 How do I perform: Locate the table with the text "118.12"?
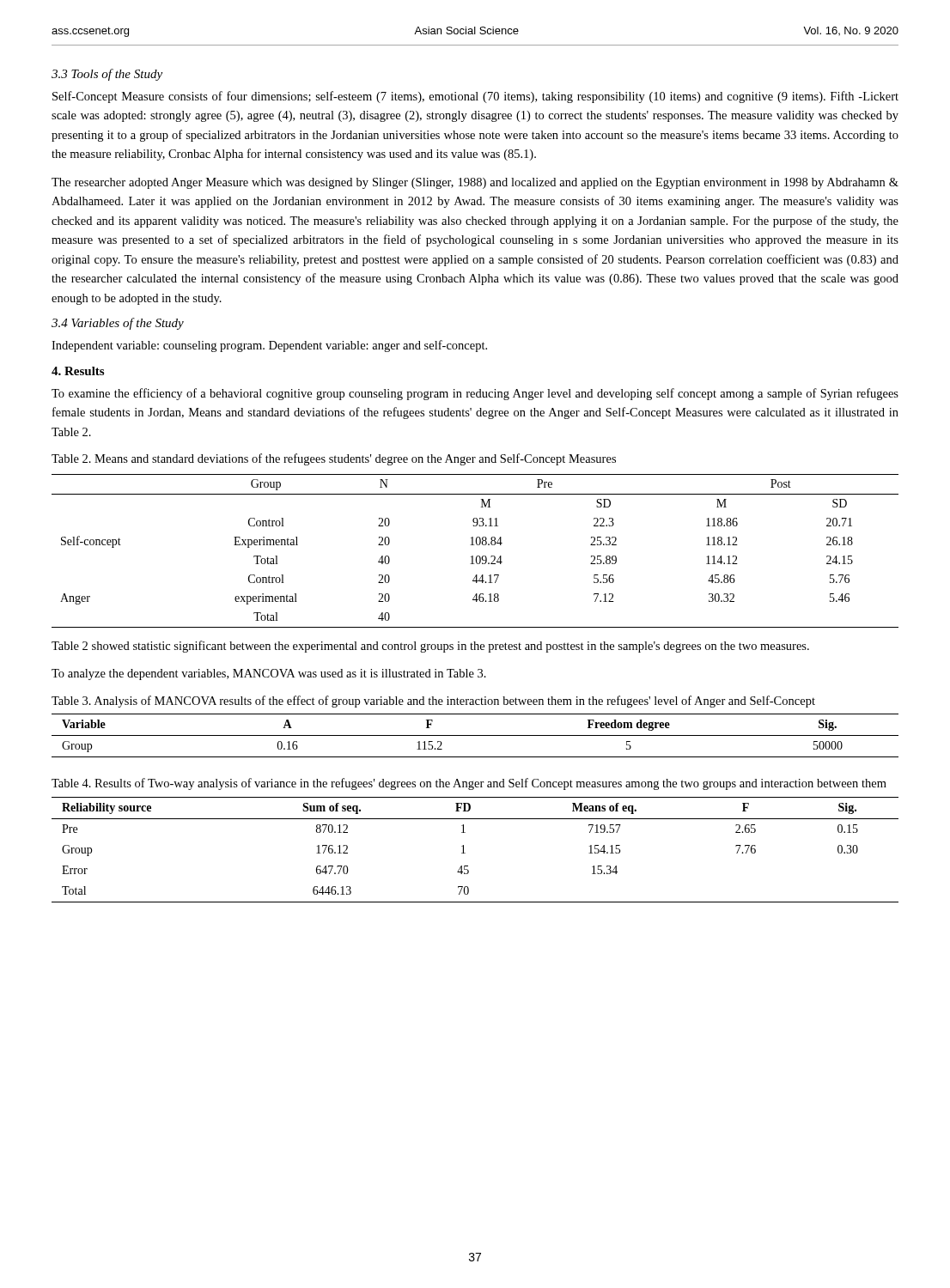click(x=475, y=551)
